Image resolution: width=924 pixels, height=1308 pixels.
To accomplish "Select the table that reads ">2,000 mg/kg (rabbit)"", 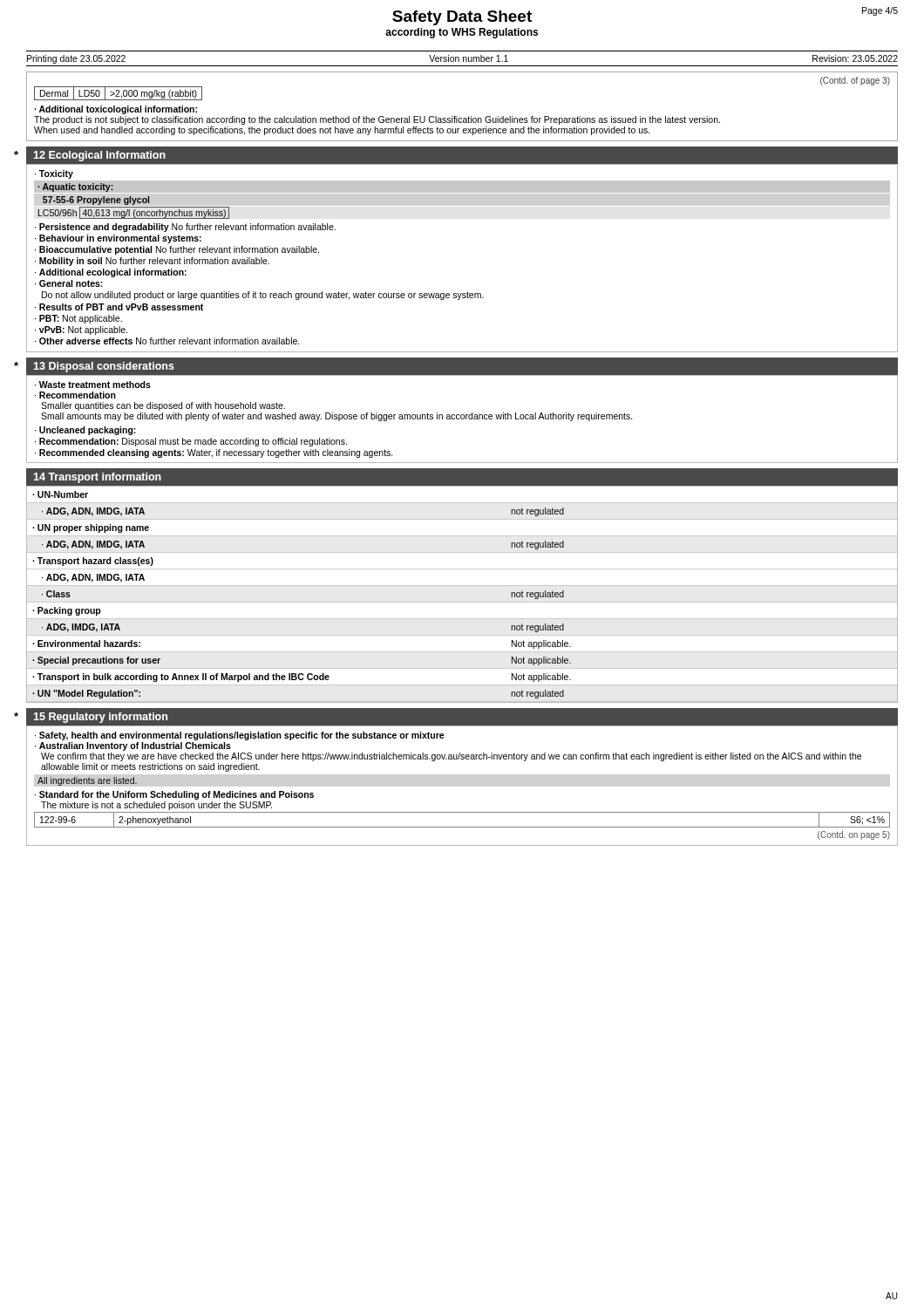I will pos(462,93).
